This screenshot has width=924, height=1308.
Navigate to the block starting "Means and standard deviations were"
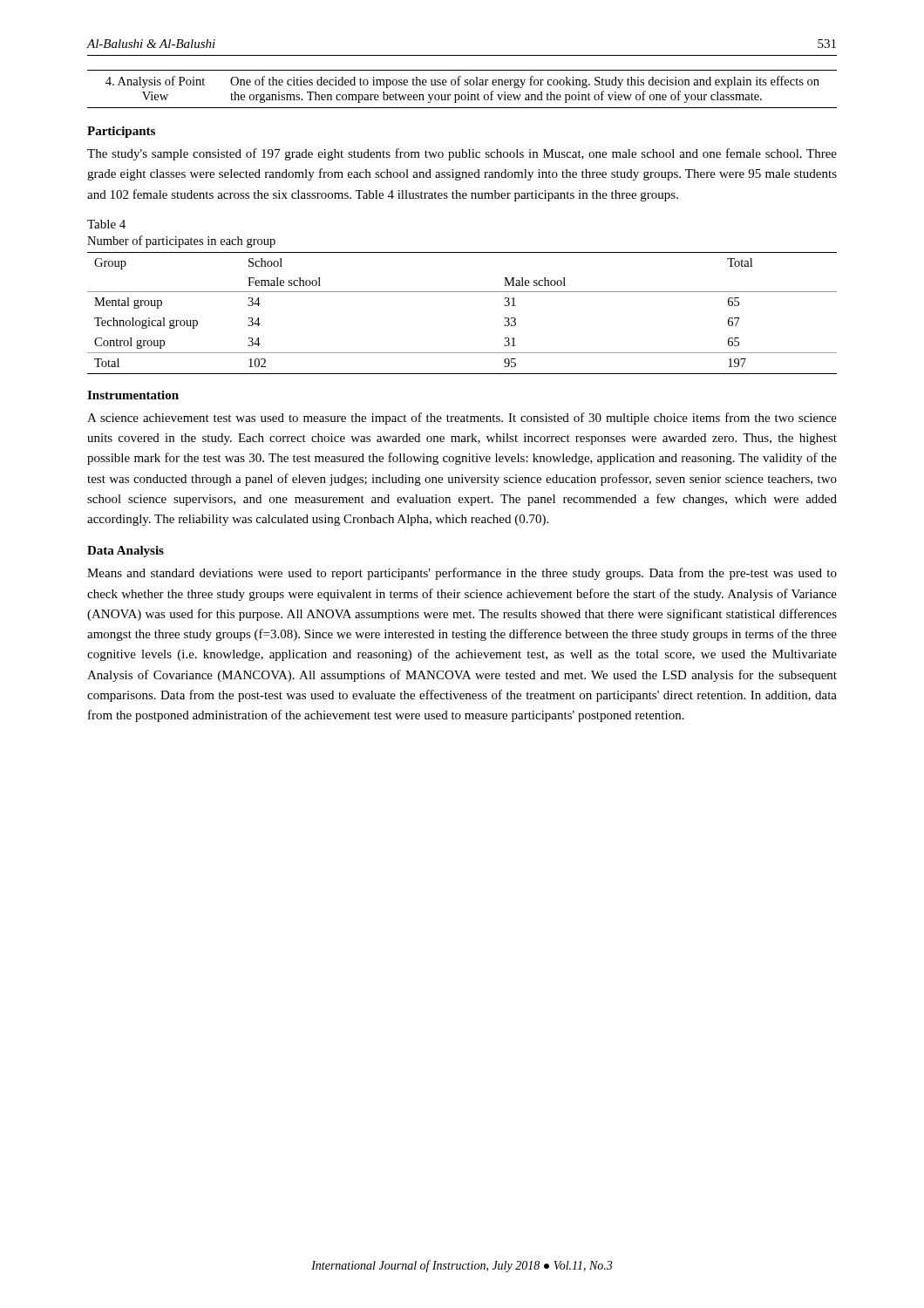pyautogui.click(x=462, y=644)
